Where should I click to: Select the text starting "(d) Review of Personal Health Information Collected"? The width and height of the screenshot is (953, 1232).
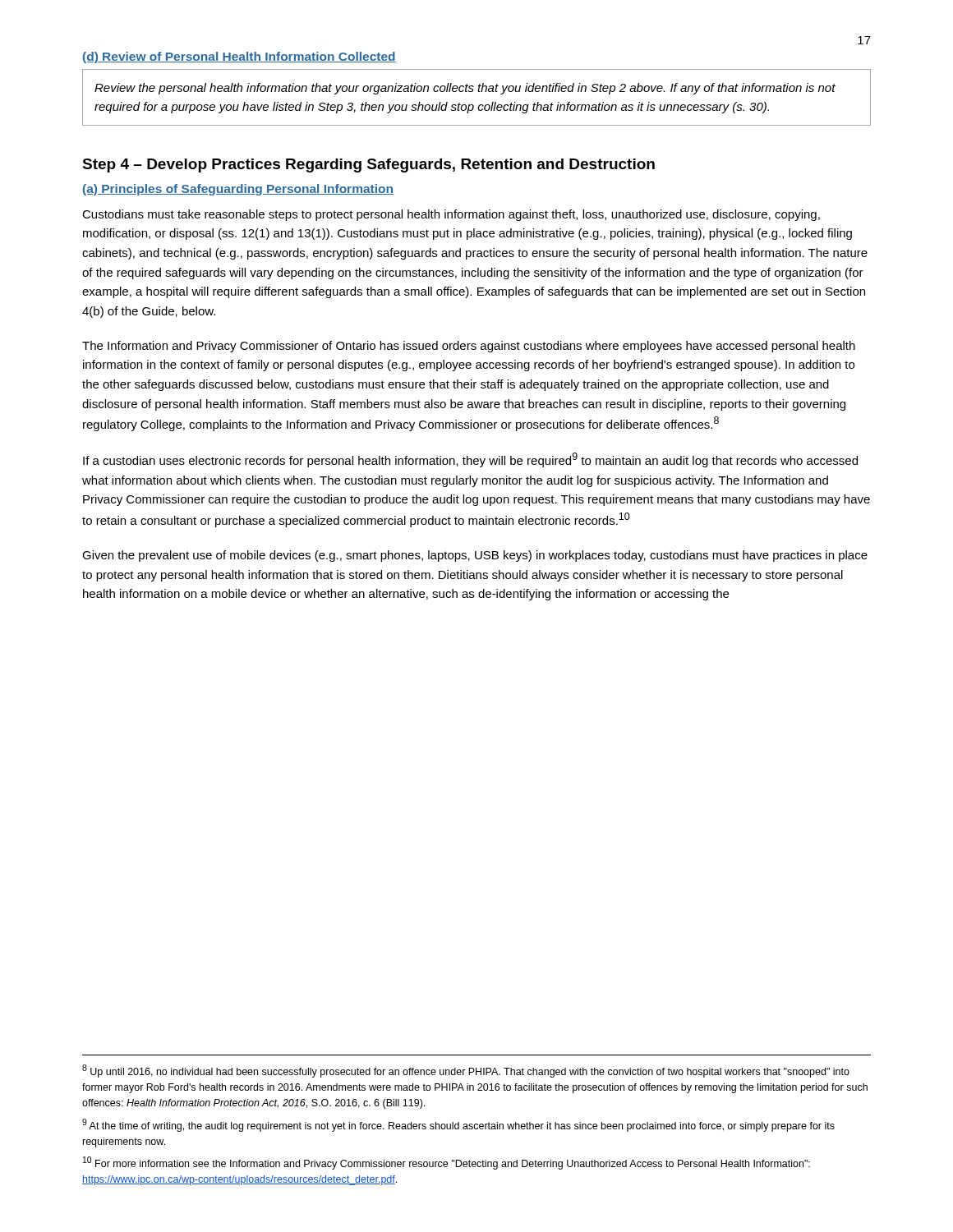point(239,56)
